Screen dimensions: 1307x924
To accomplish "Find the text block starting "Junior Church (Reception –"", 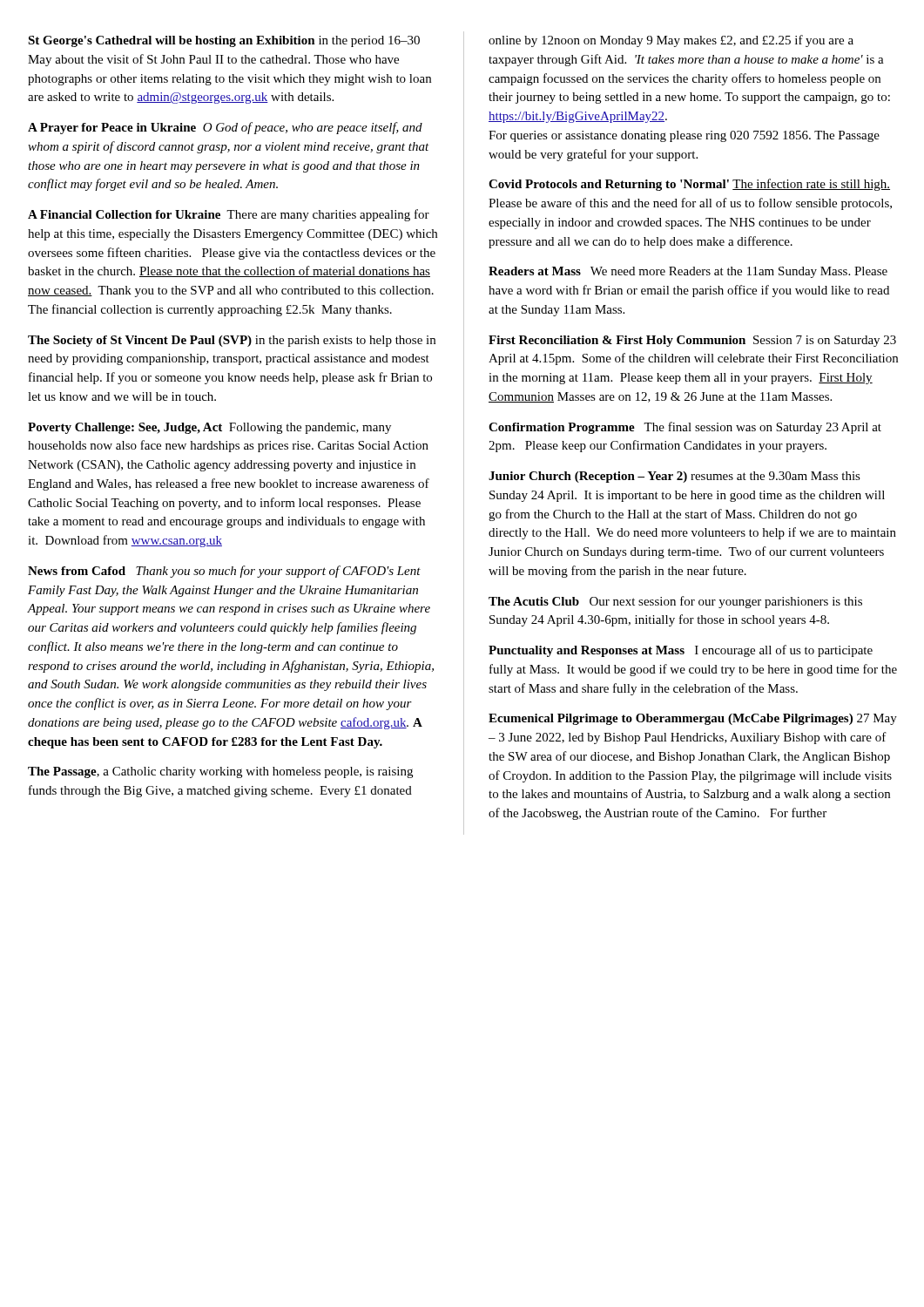I will click(692, 523).
